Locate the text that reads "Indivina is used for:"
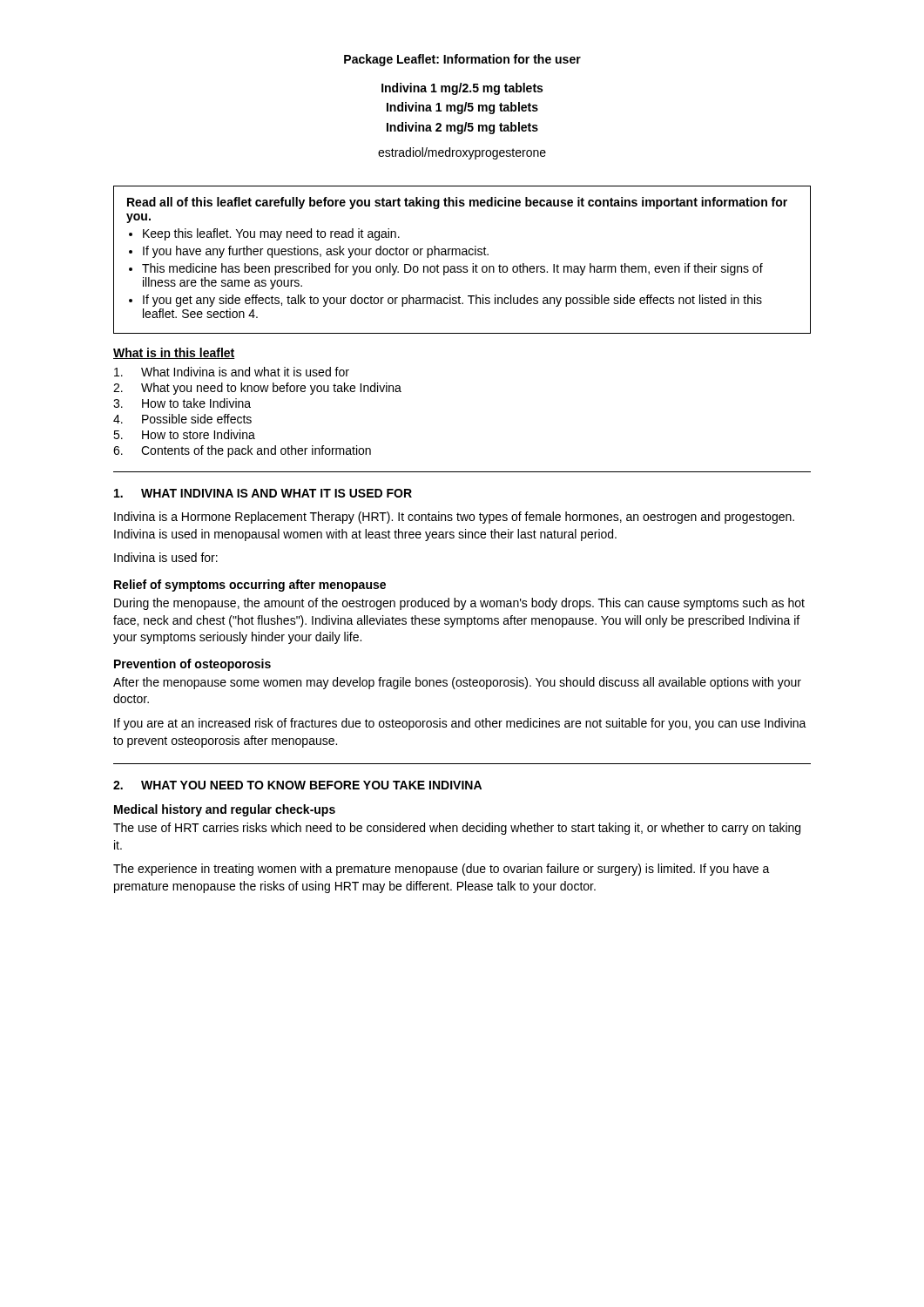Screen dimensions: 1307x924 click(x=166, y=558)
